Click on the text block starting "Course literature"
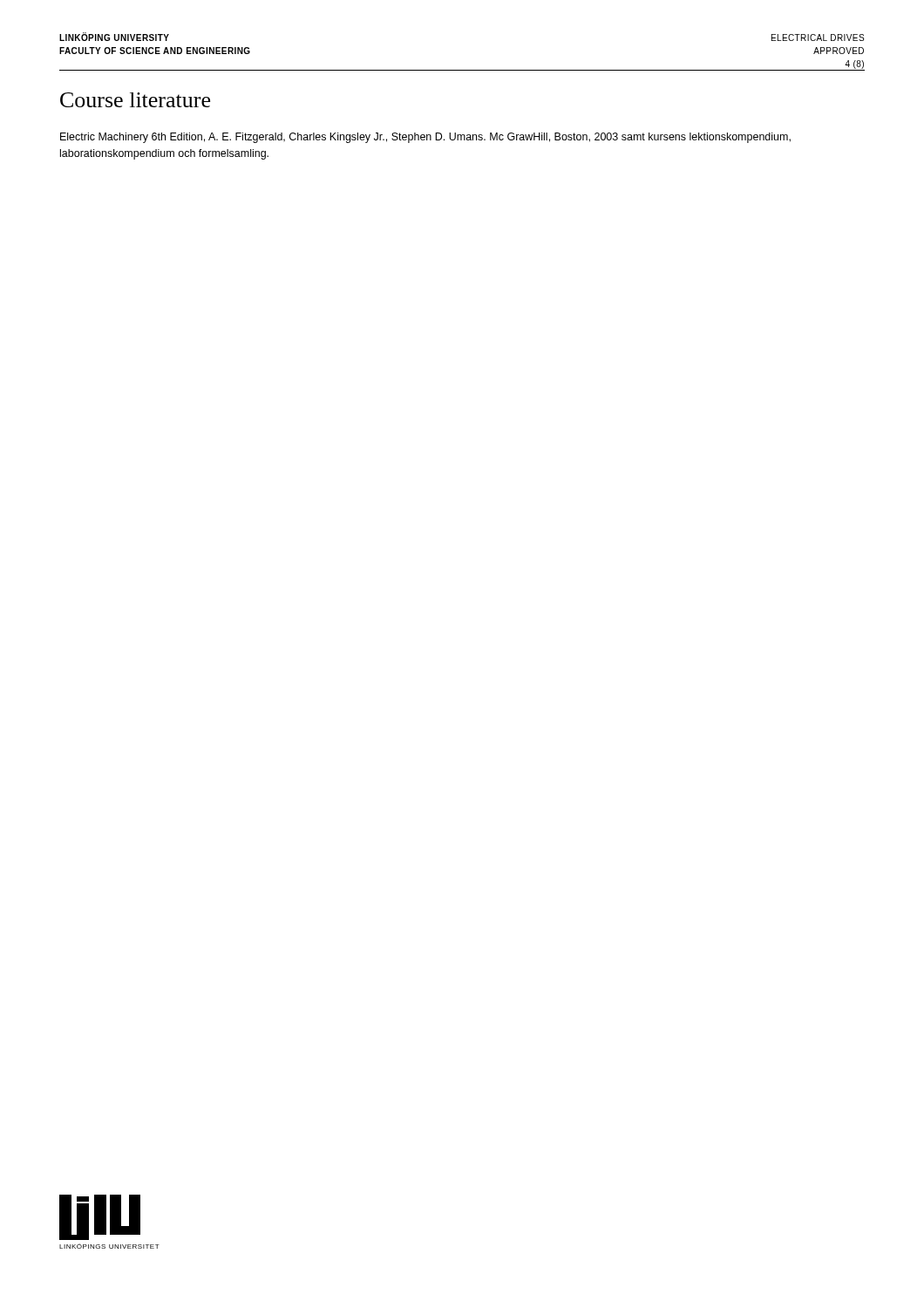The width and height of the screenshot is (924, 1308). pos(135,100)
